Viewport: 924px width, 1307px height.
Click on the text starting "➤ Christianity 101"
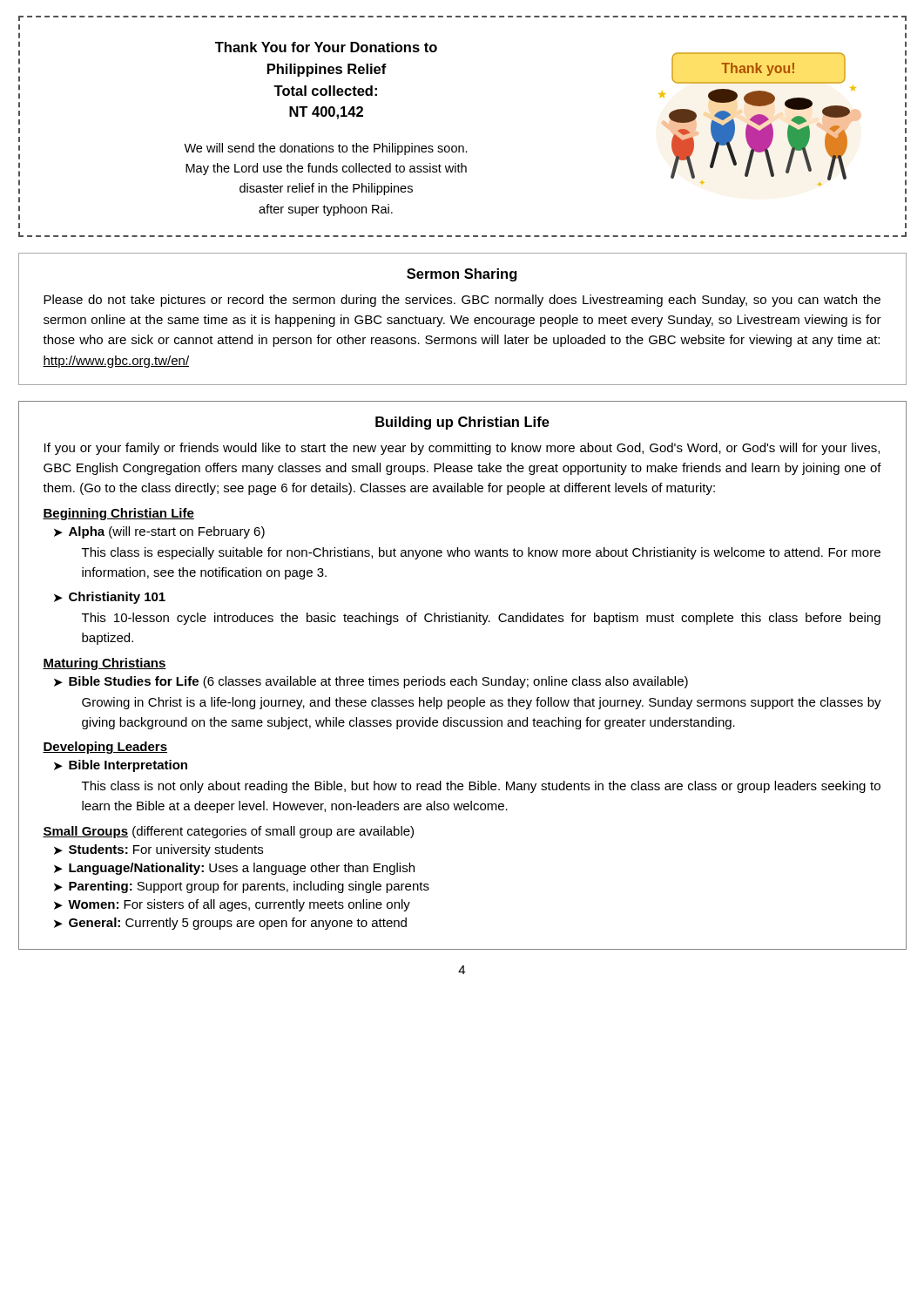tap(110, 598)
